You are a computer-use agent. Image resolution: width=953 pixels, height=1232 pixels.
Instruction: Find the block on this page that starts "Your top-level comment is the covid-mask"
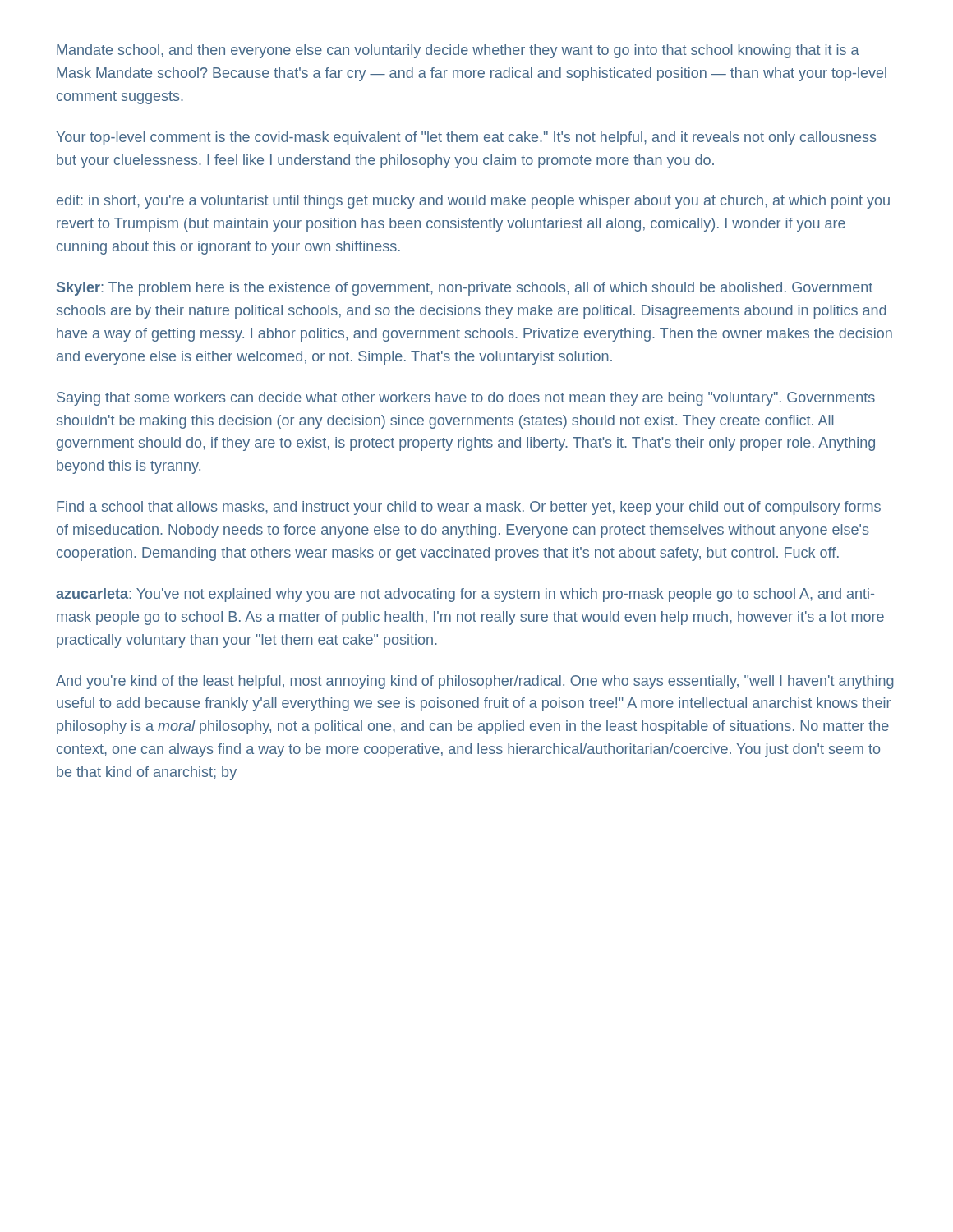[x=466, y=148]
